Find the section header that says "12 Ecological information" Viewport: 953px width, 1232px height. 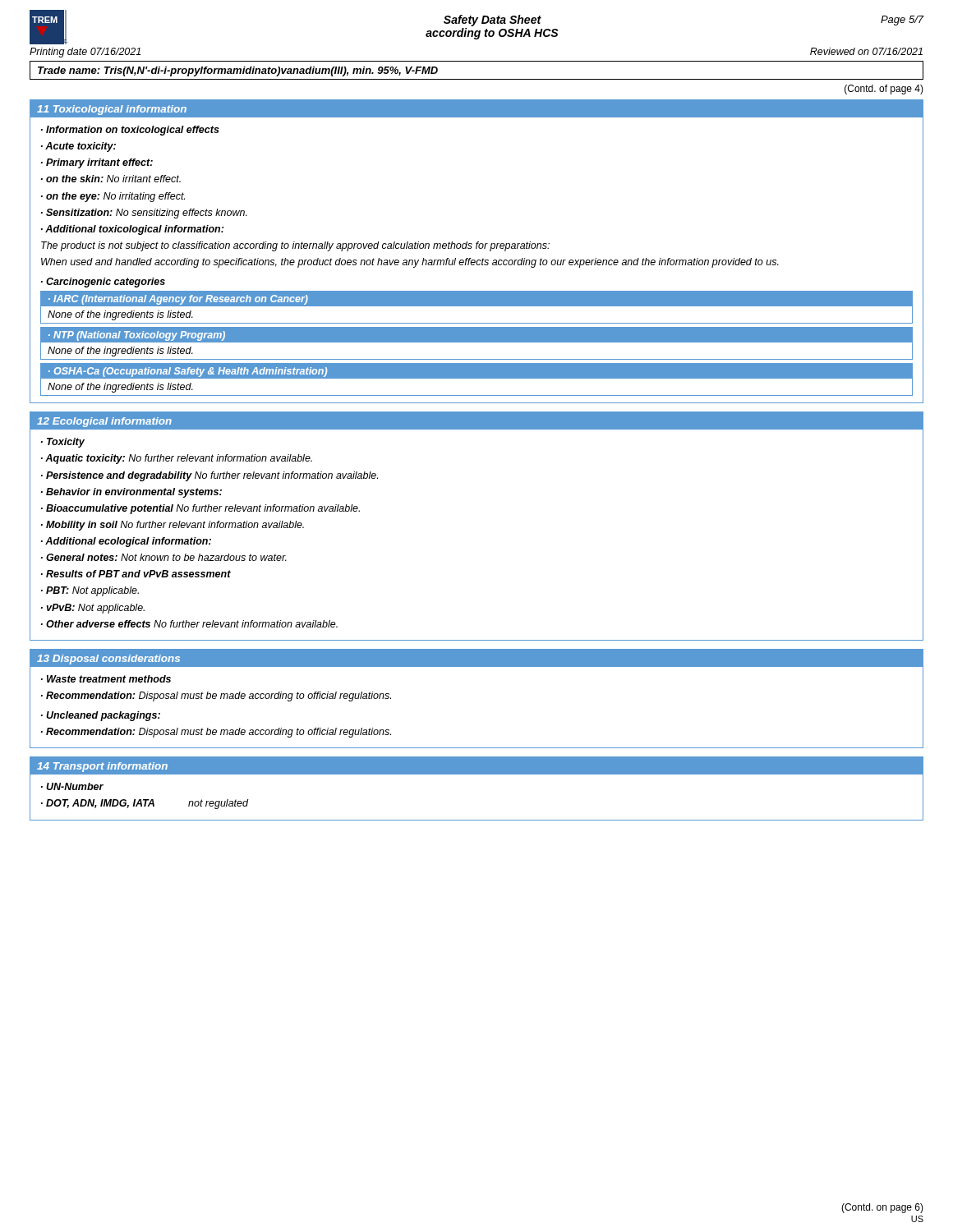pyautogui.click(x=104, y=421)
